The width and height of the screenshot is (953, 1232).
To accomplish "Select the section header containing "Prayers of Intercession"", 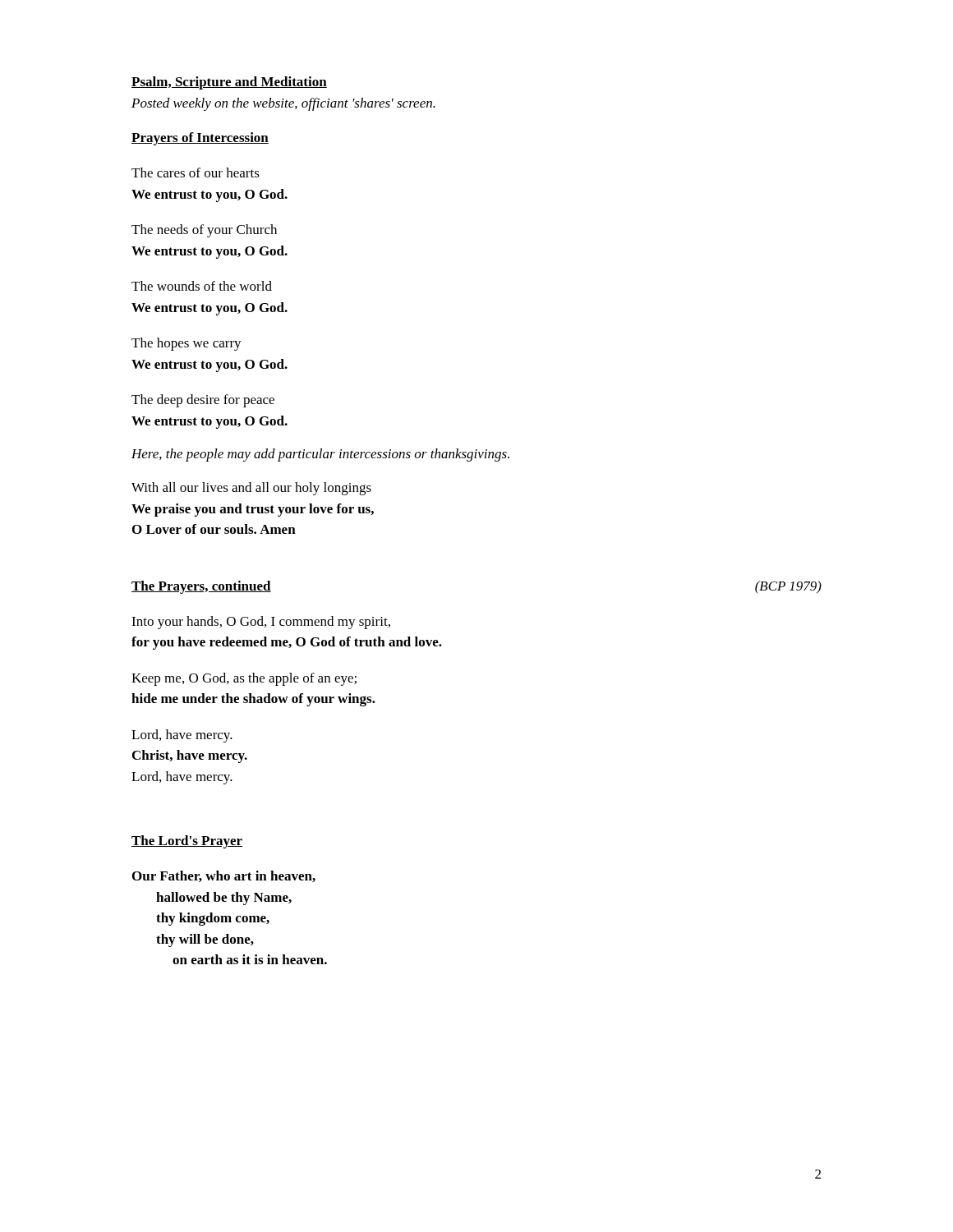I will tap(200, 138).
